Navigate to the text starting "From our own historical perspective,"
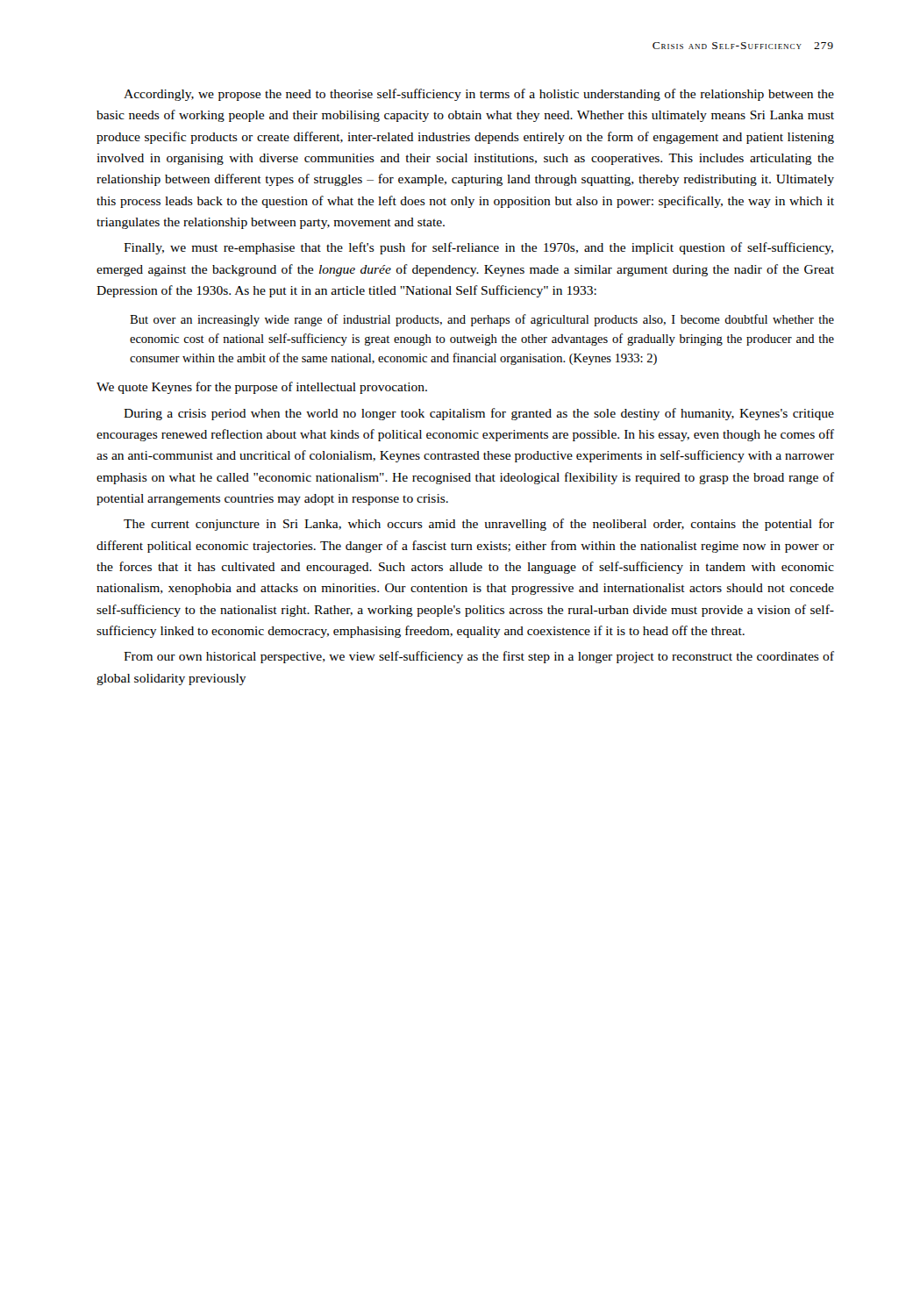This screenshot has height=1316, width=913. tap(465, 667)
